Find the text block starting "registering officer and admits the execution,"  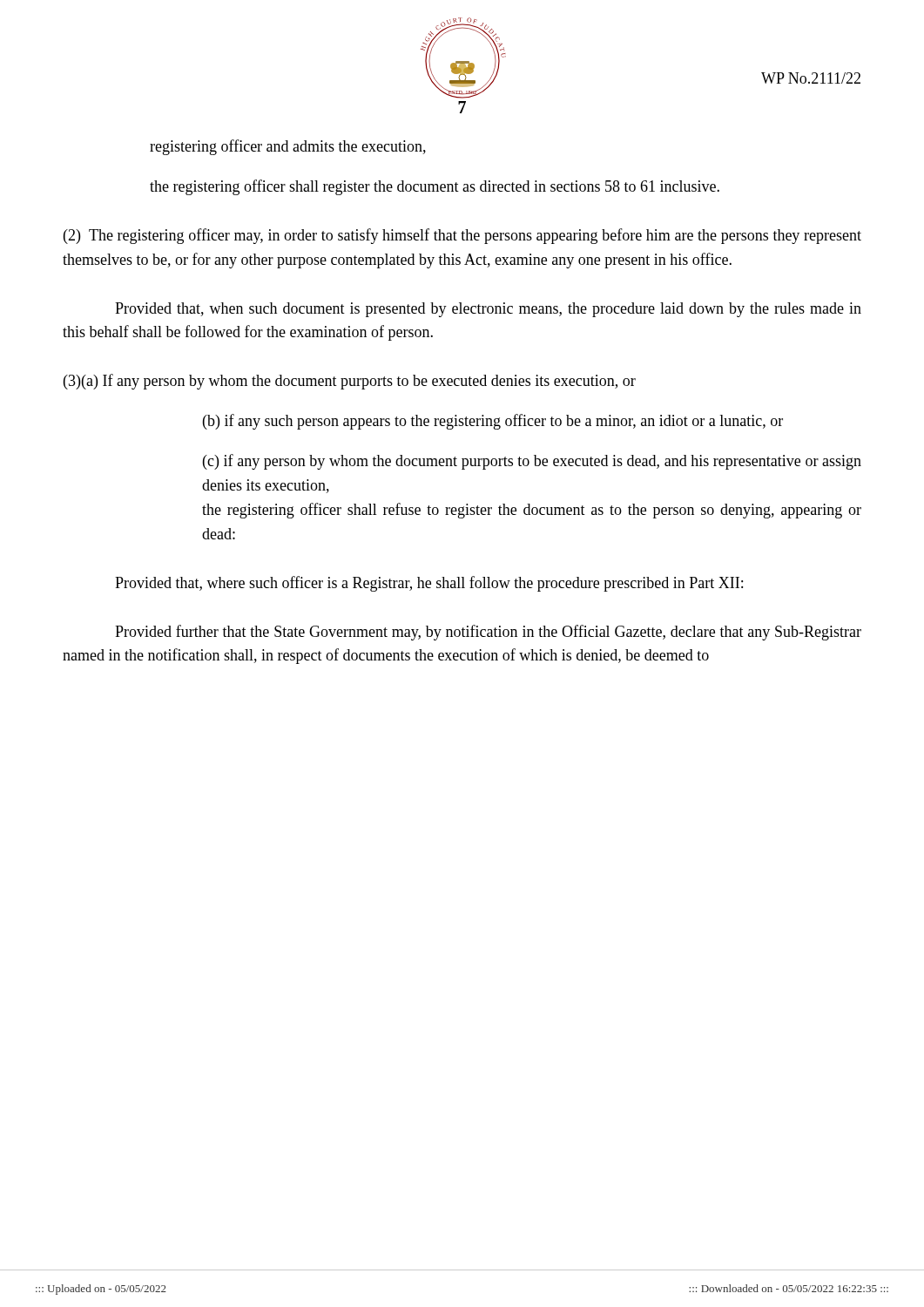pyautogui.click(x=288, y=146)
